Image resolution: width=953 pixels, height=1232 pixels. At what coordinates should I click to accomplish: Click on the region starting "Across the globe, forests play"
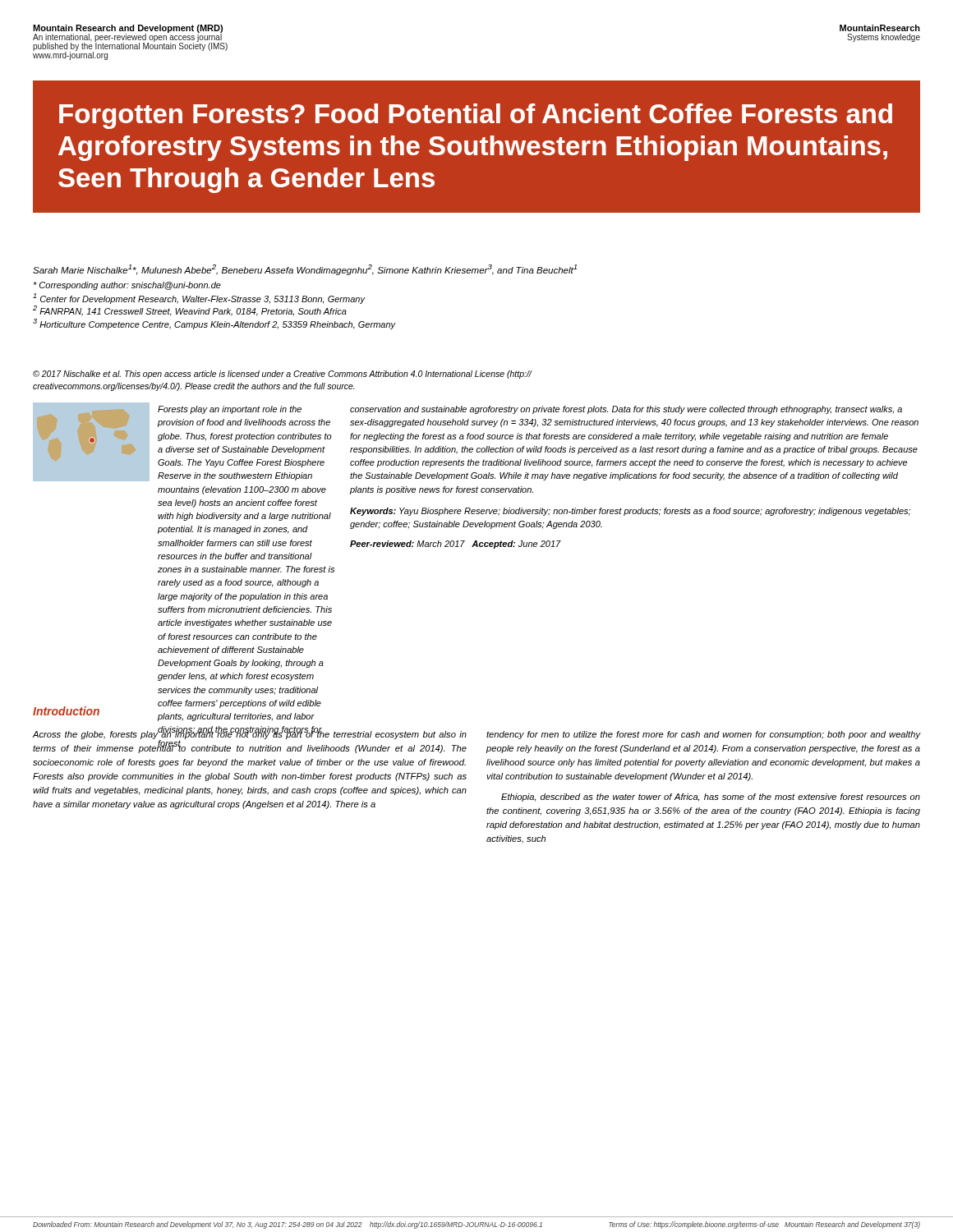250,770
